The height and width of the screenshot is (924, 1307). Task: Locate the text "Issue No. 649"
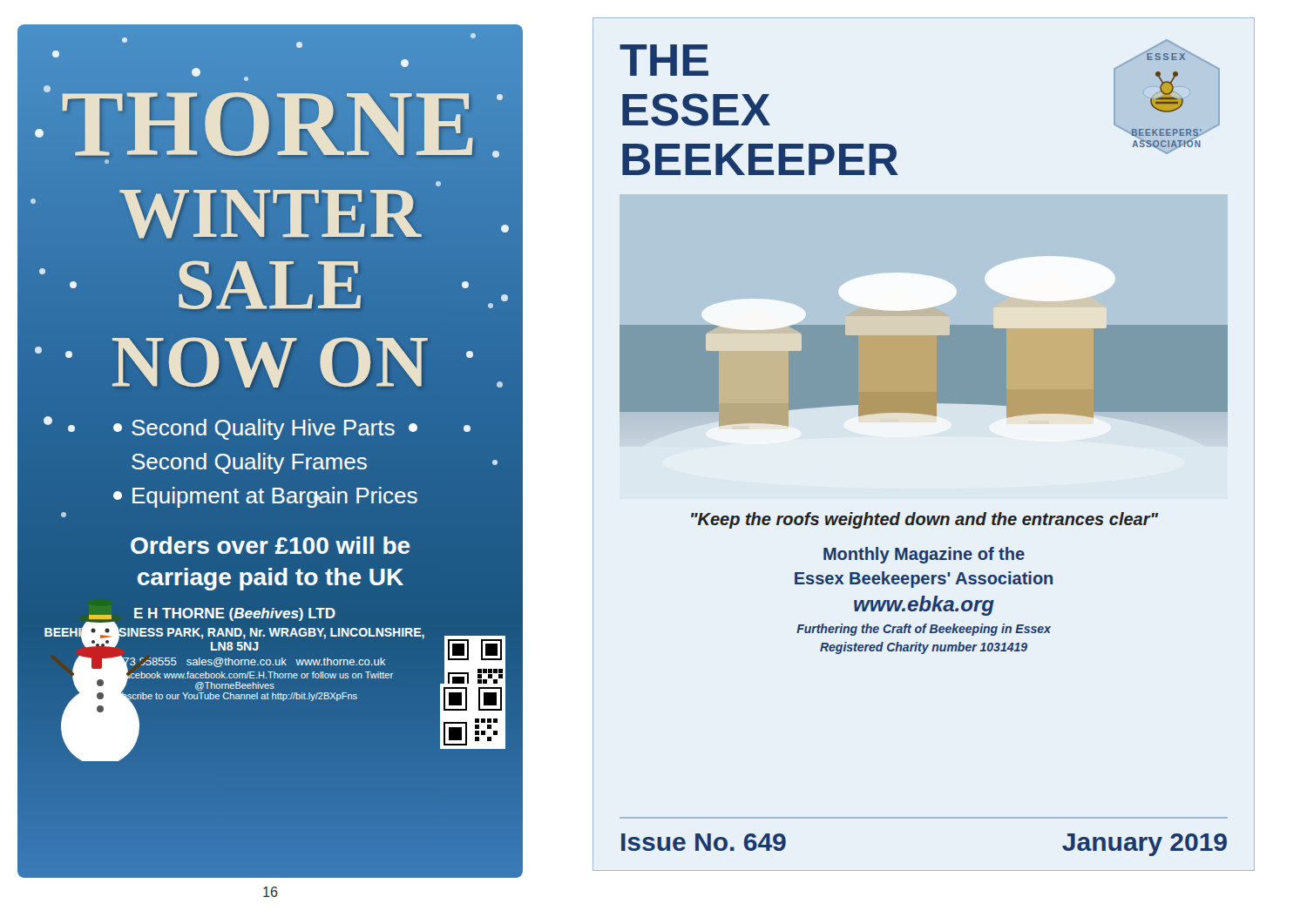pos(703,842)
